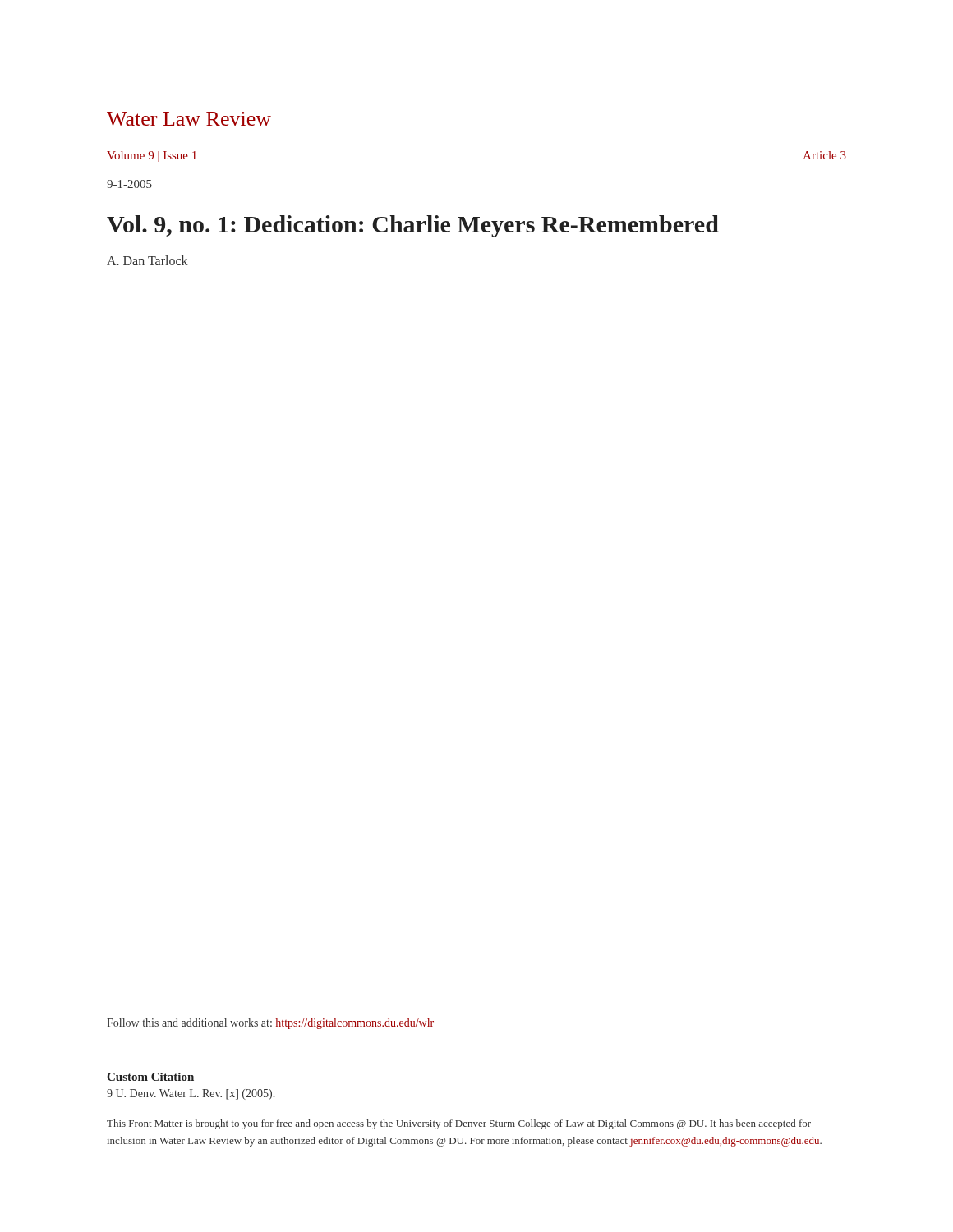
Task: Click on the title that reads "Water Law Review"
Action: click(189, 119)
